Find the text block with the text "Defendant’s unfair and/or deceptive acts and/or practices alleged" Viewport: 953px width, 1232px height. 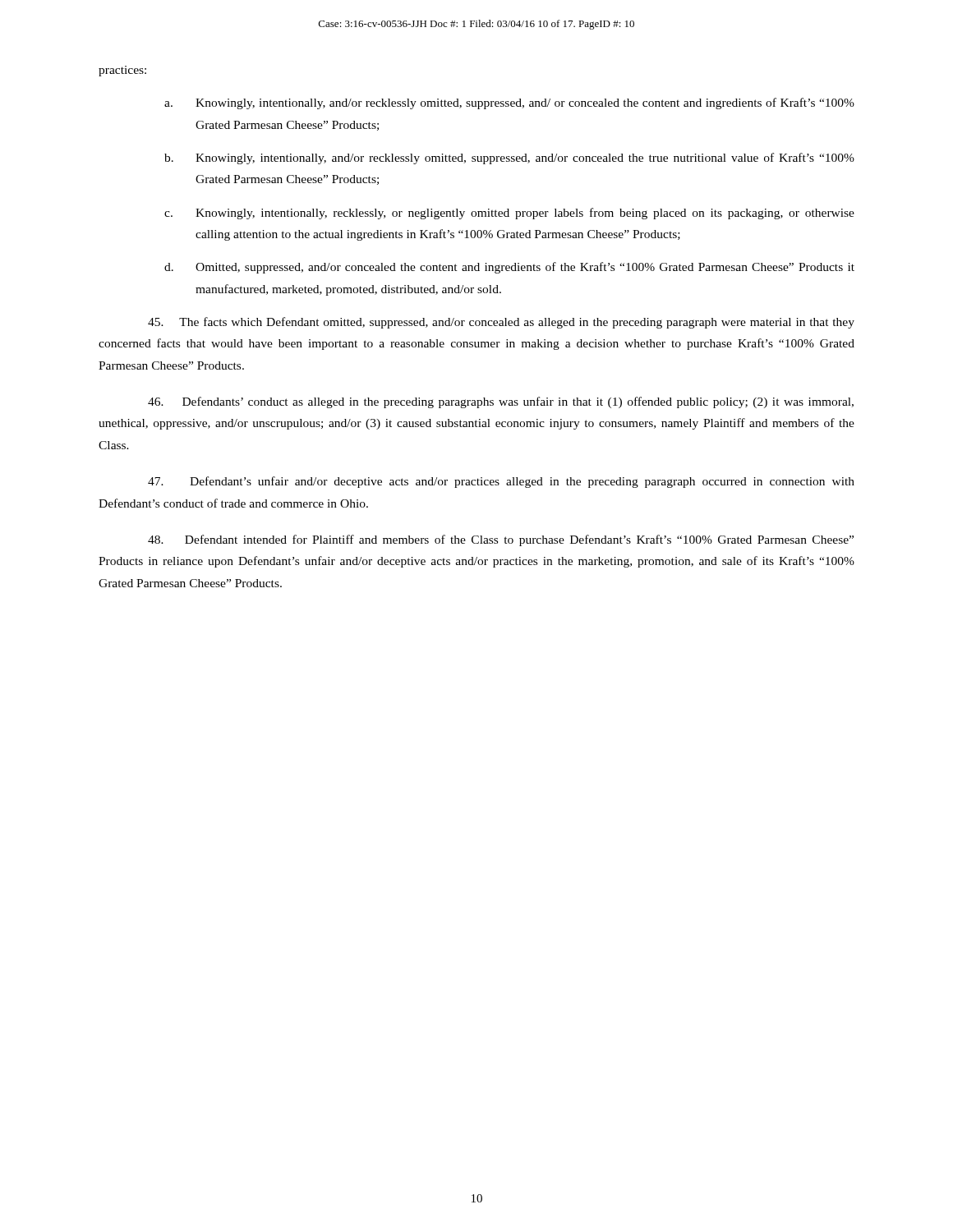click(x=476, y=492)
